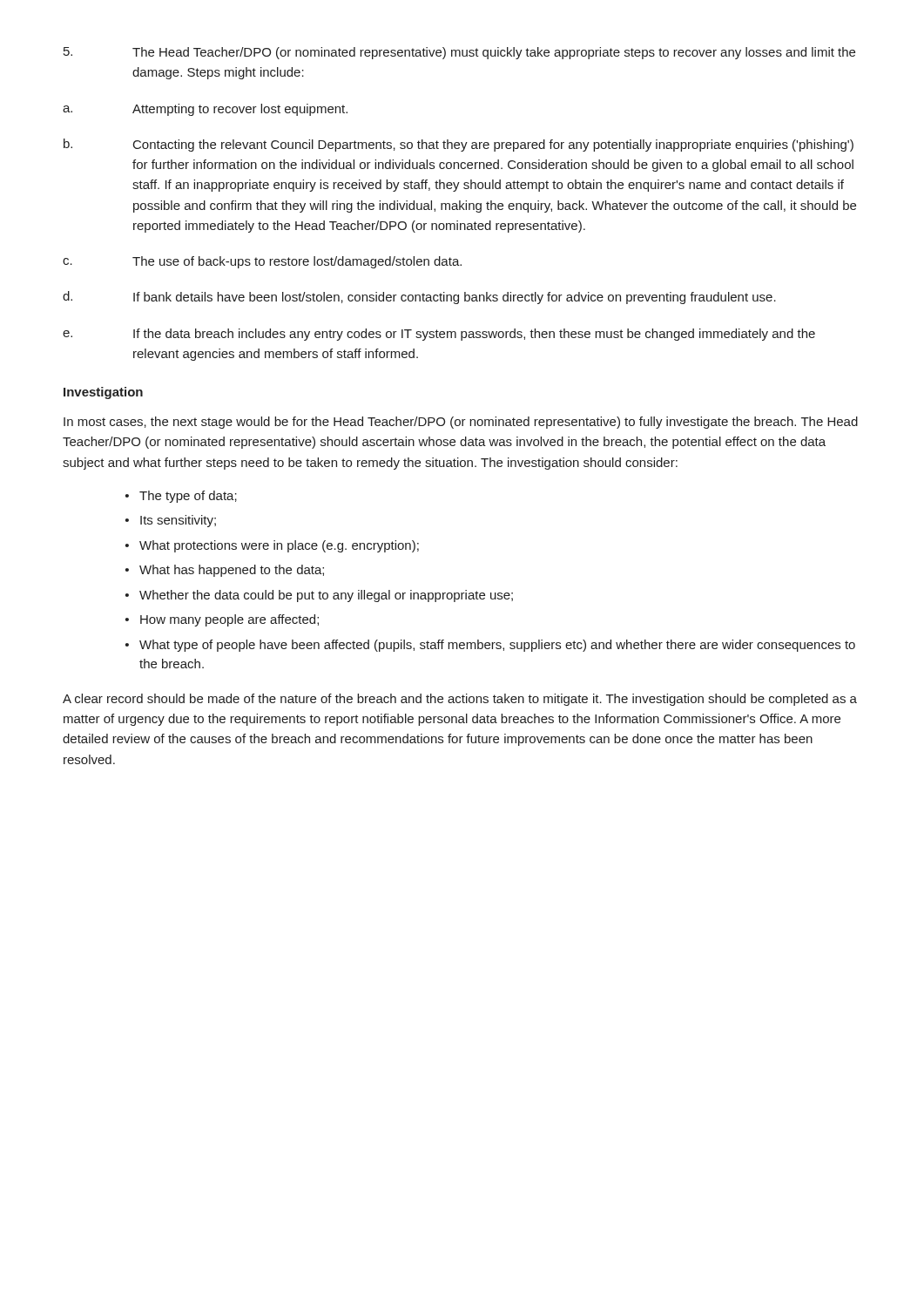Navigate to the passage starting "a. Attempting to recover lost equipment."

click(205, 110)
